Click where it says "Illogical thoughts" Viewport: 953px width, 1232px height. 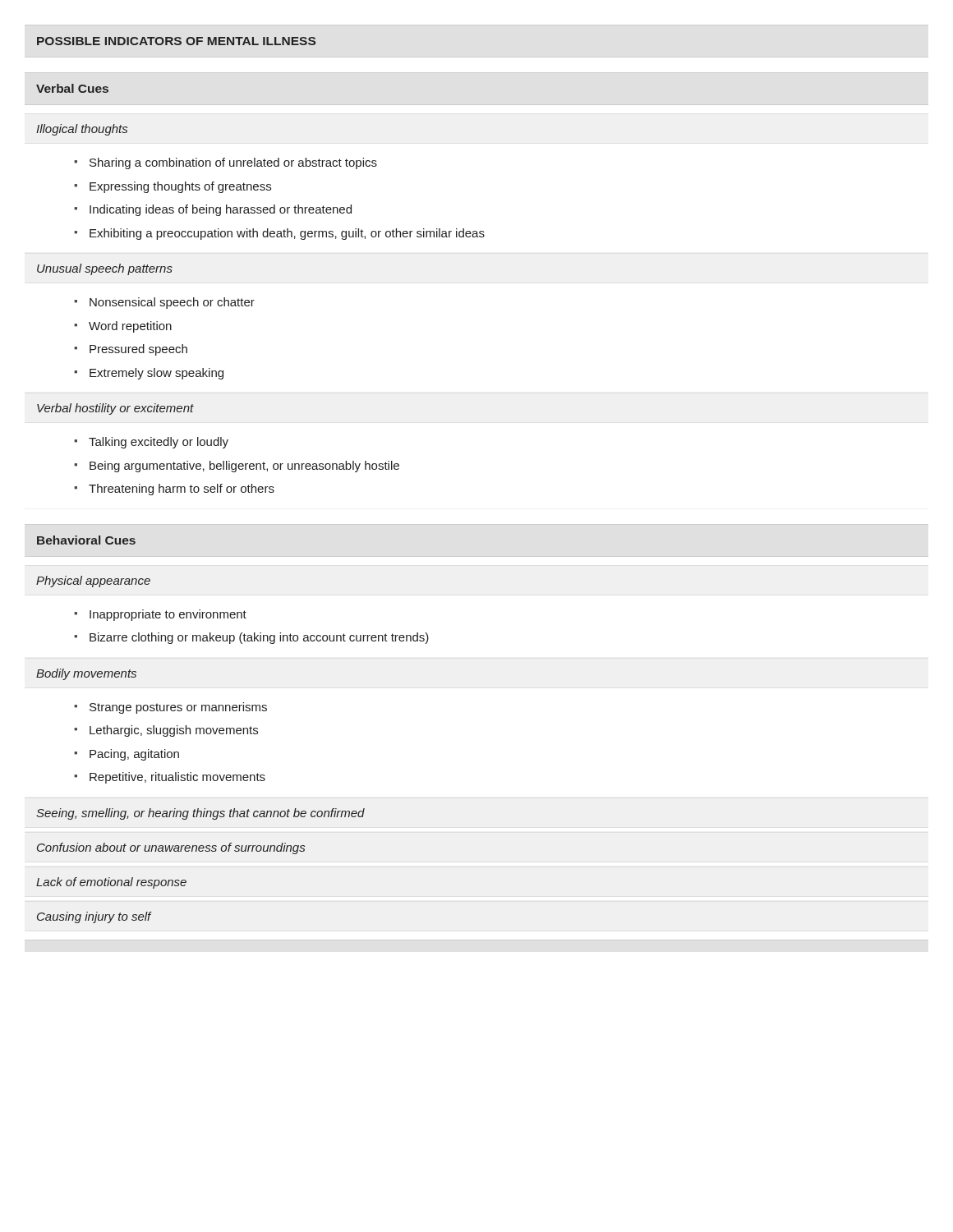(82, 129)
